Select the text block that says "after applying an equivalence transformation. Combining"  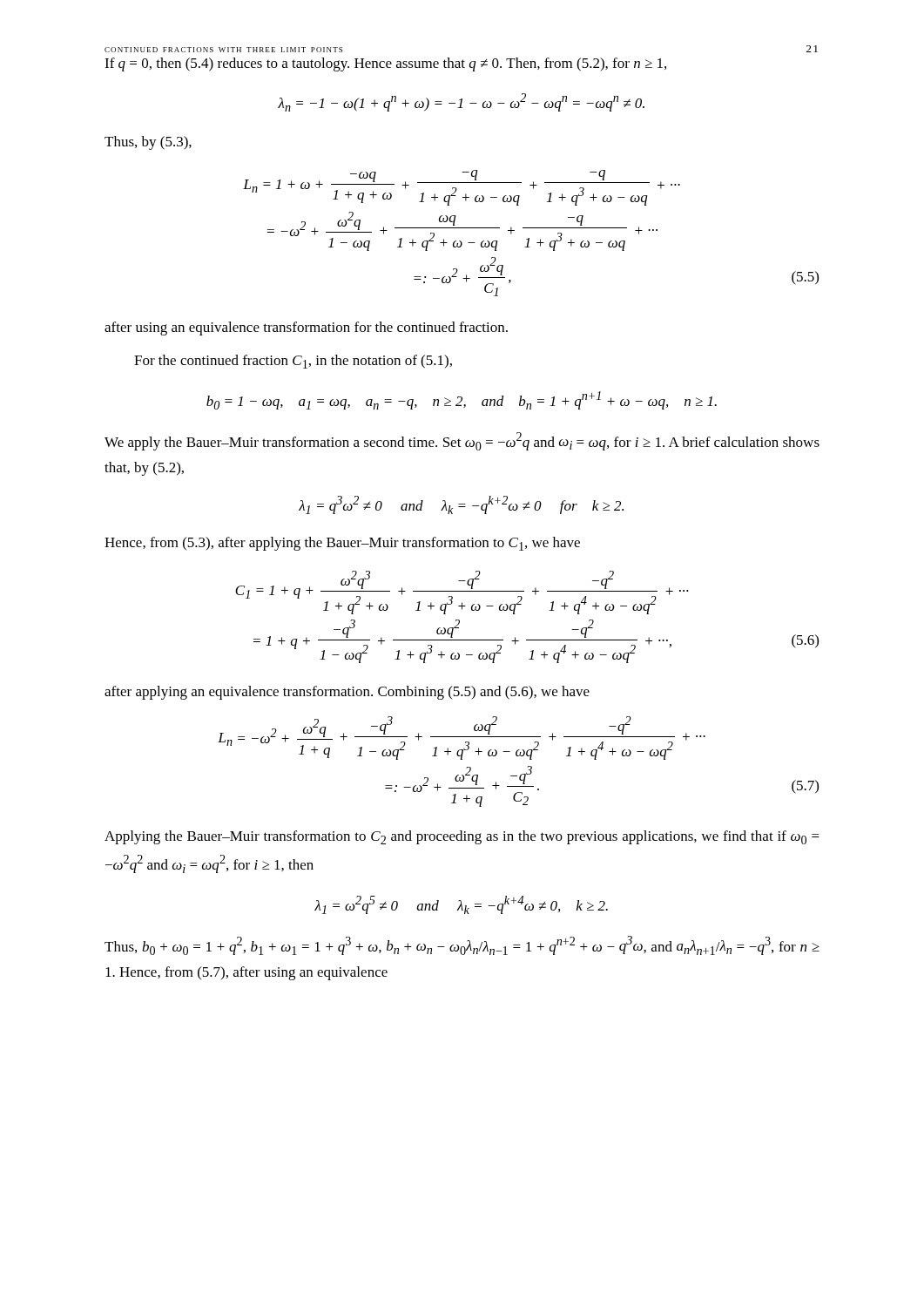[x=462, y=692]
